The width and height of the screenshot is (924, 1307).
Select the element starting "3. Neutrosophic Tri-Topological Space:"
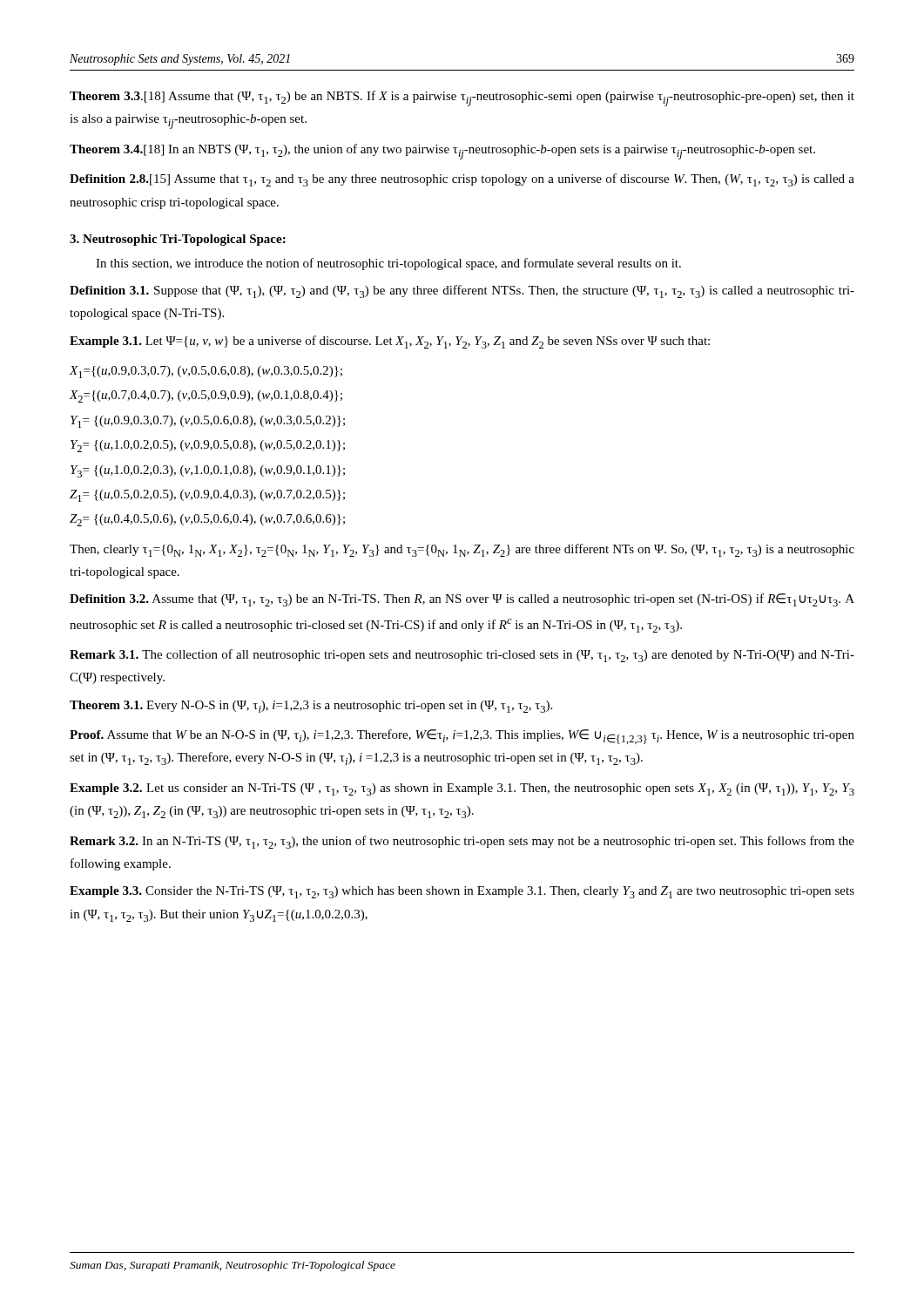(178, 239)
